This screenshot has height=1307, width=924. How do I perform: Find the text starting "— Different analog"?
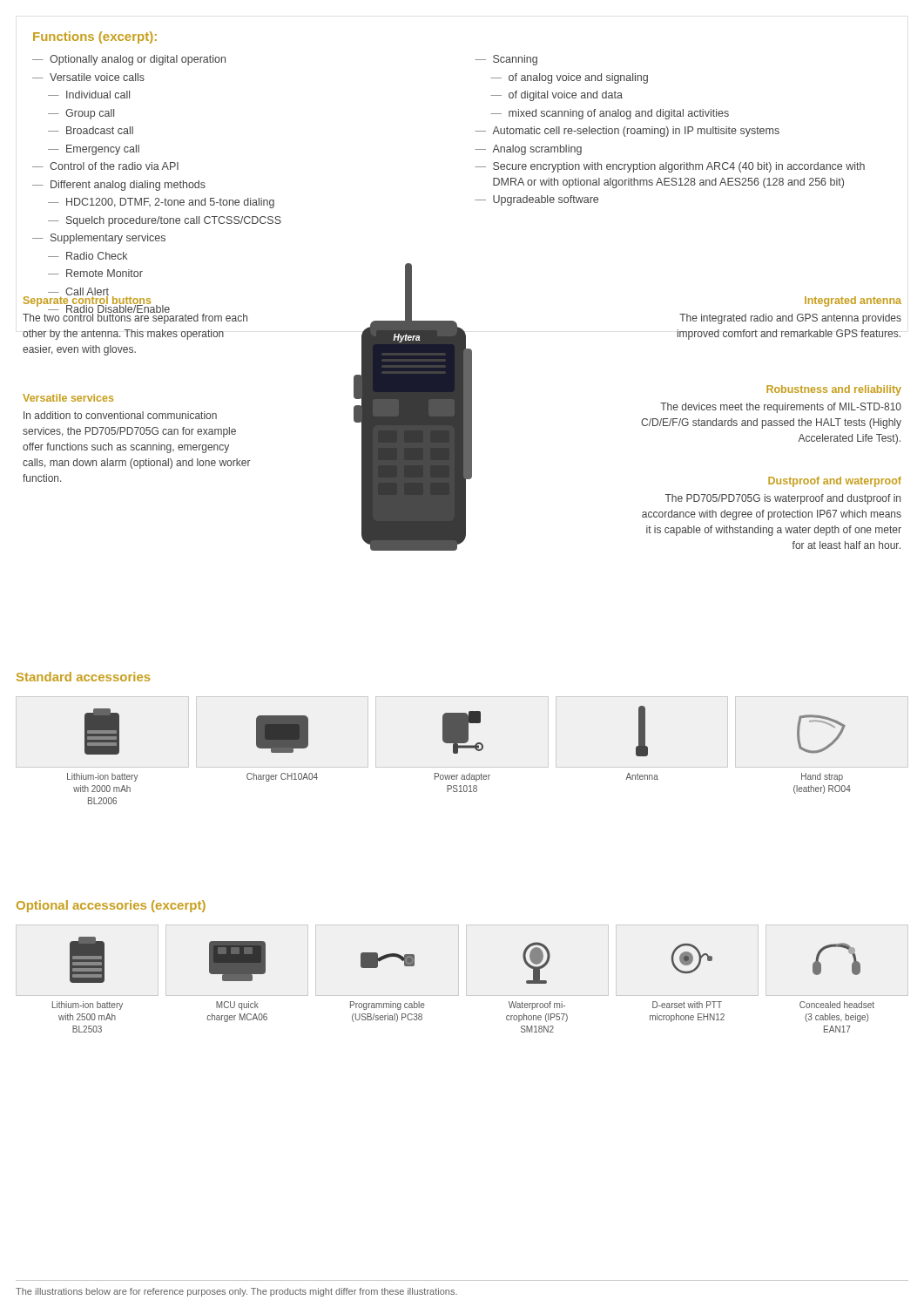pyautogui.click(x=119, y=185)
